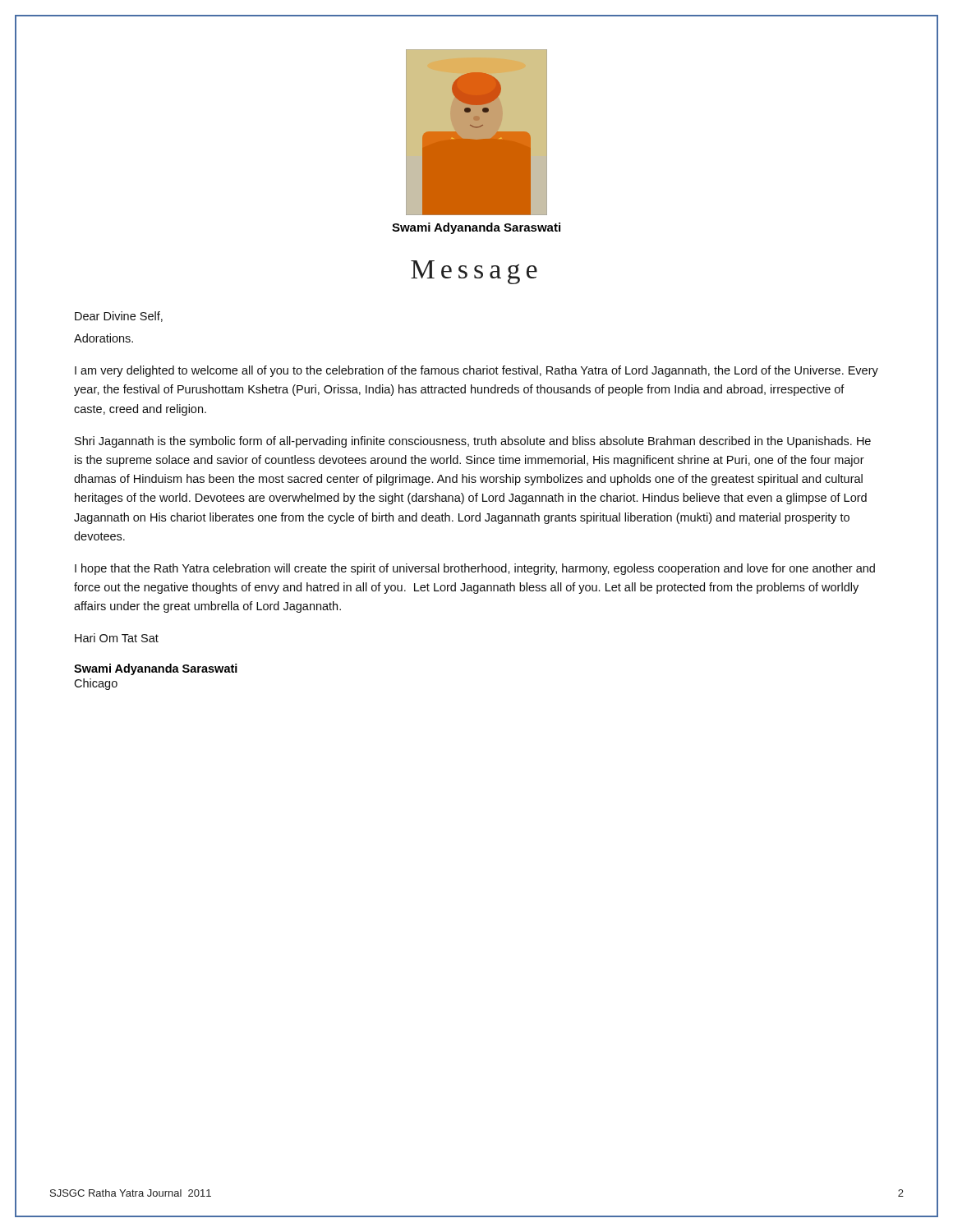Find the text block containing "Shri Jagannath is the symbolic form"
Image resolution: width=953 pixels, height=1232 pixels.
point(473,488)
